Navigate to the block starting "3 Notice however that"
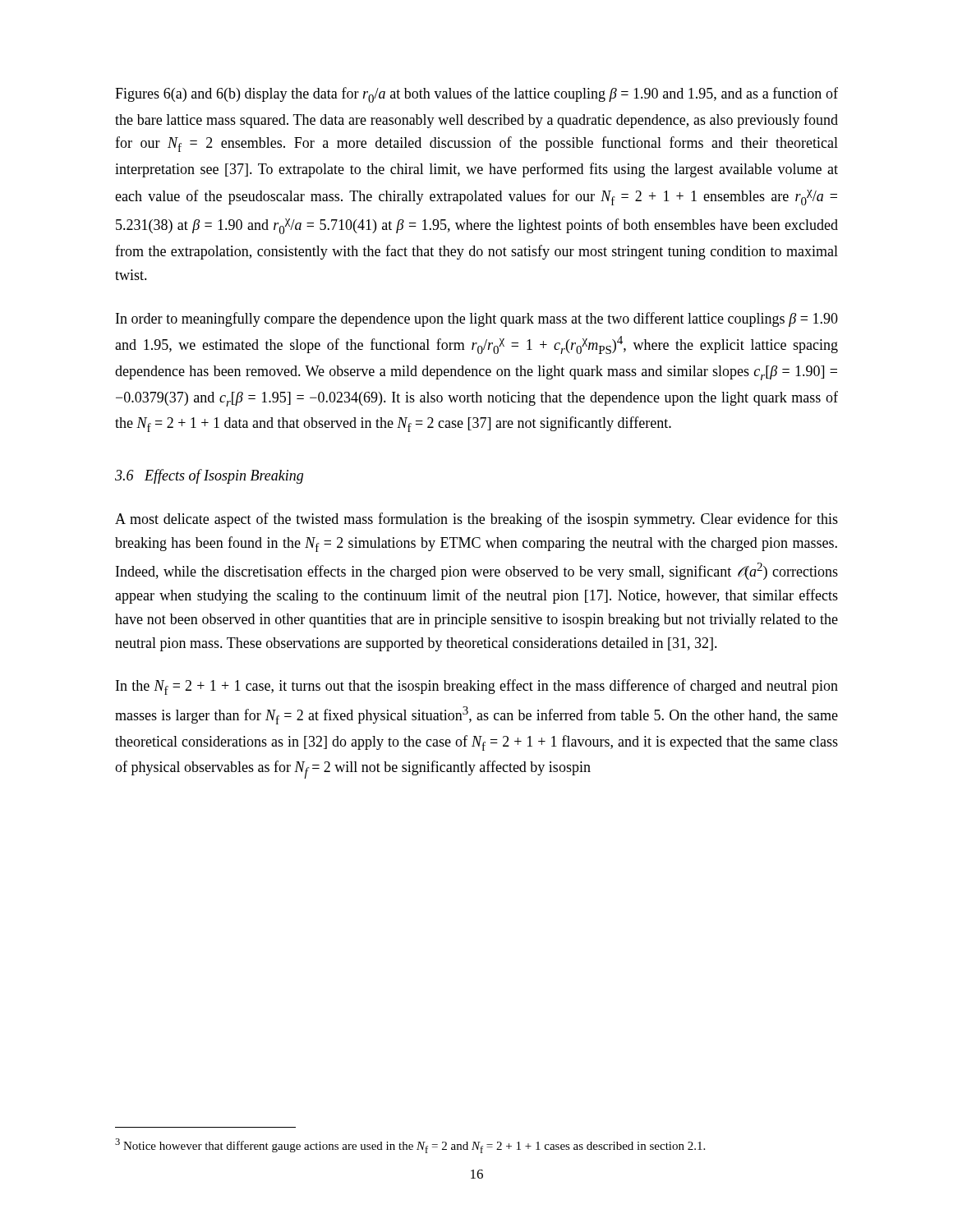This screenshot has height=1232, width=953. click(x=410, y=1146)
